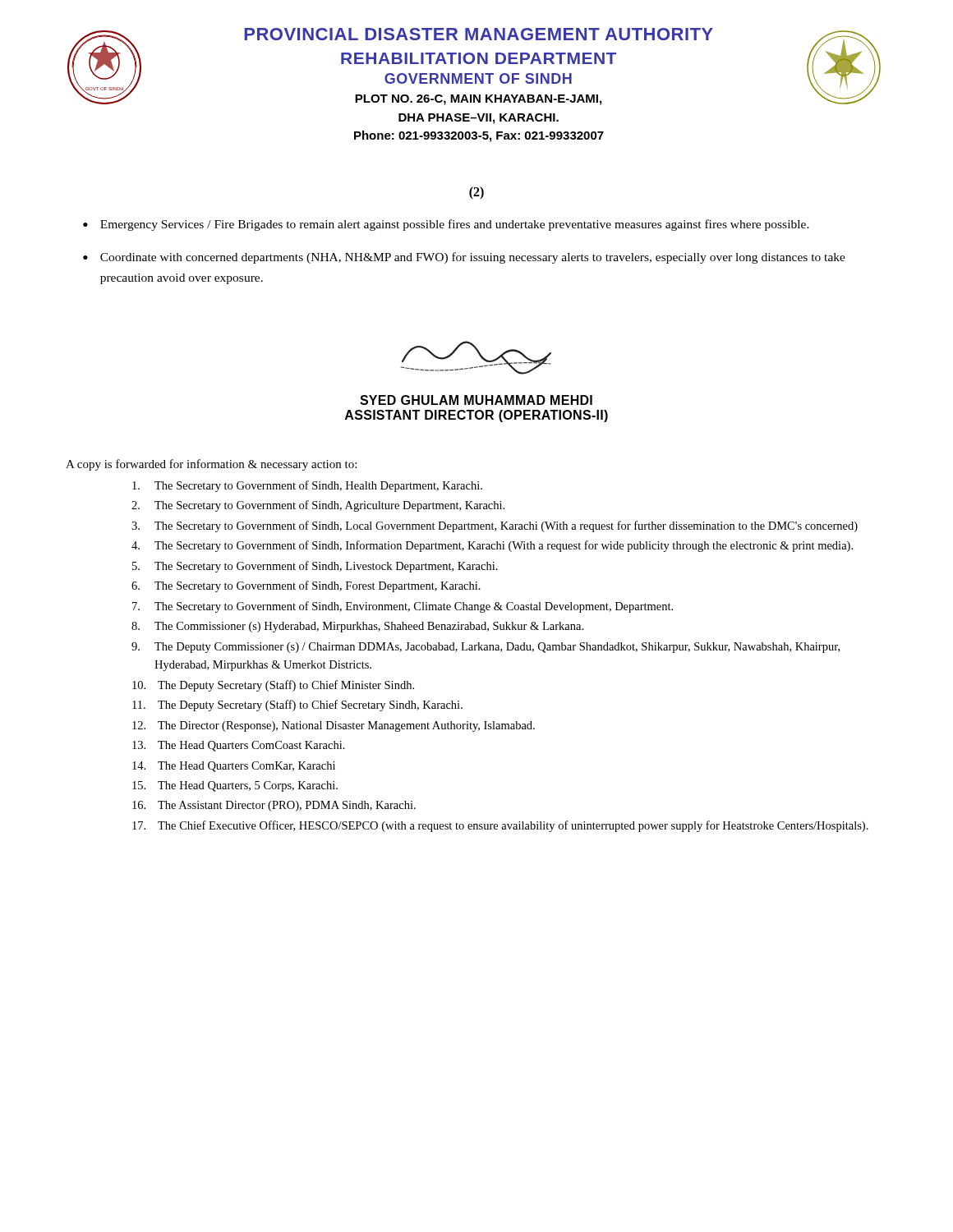The width and height of the screenshot is (953, 1232).
Task: Navigate to the block starting "4. The Secretary"
Action: 493,546
